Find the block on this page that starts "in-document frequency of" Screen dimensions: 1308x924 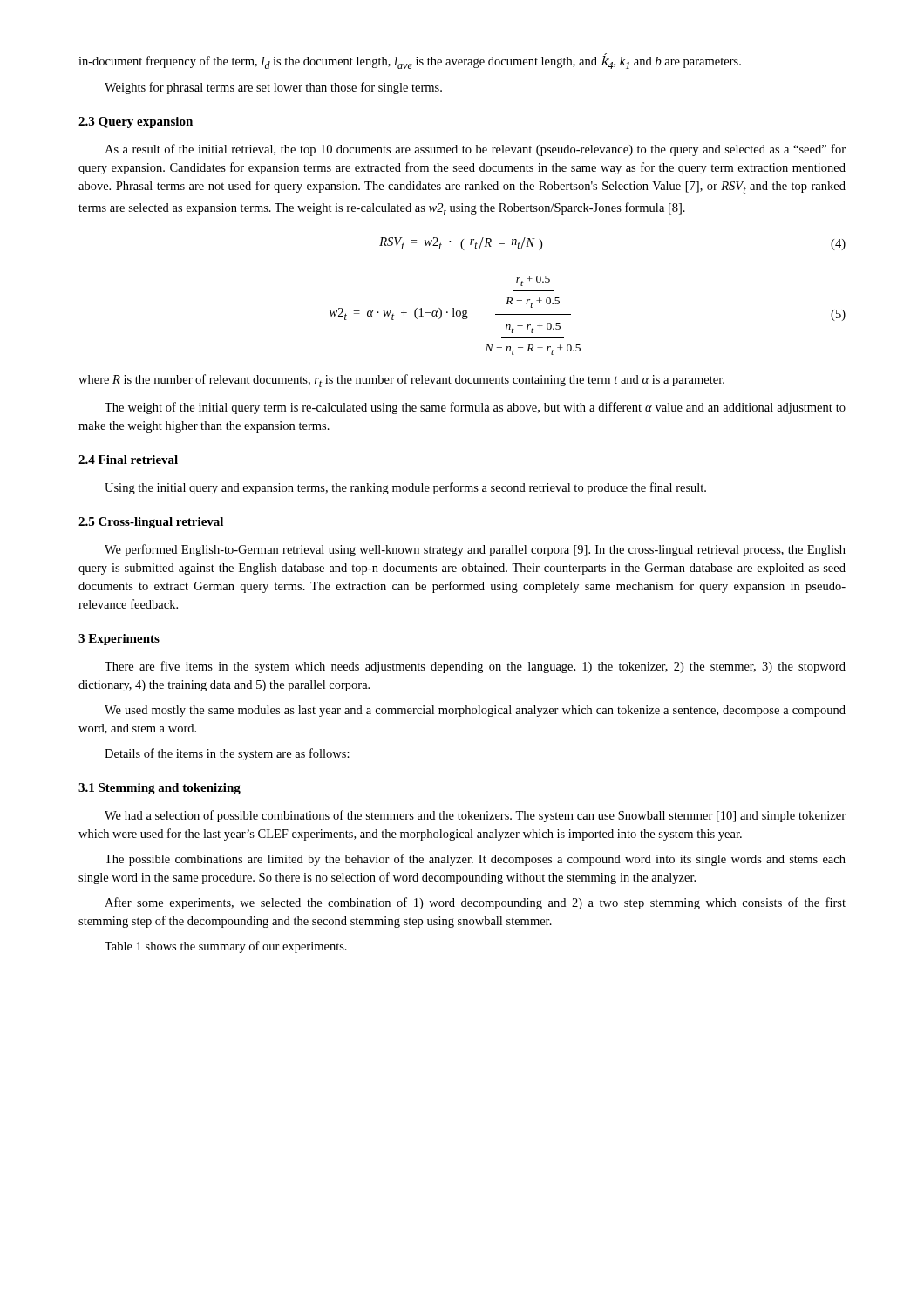coord(410,63)
